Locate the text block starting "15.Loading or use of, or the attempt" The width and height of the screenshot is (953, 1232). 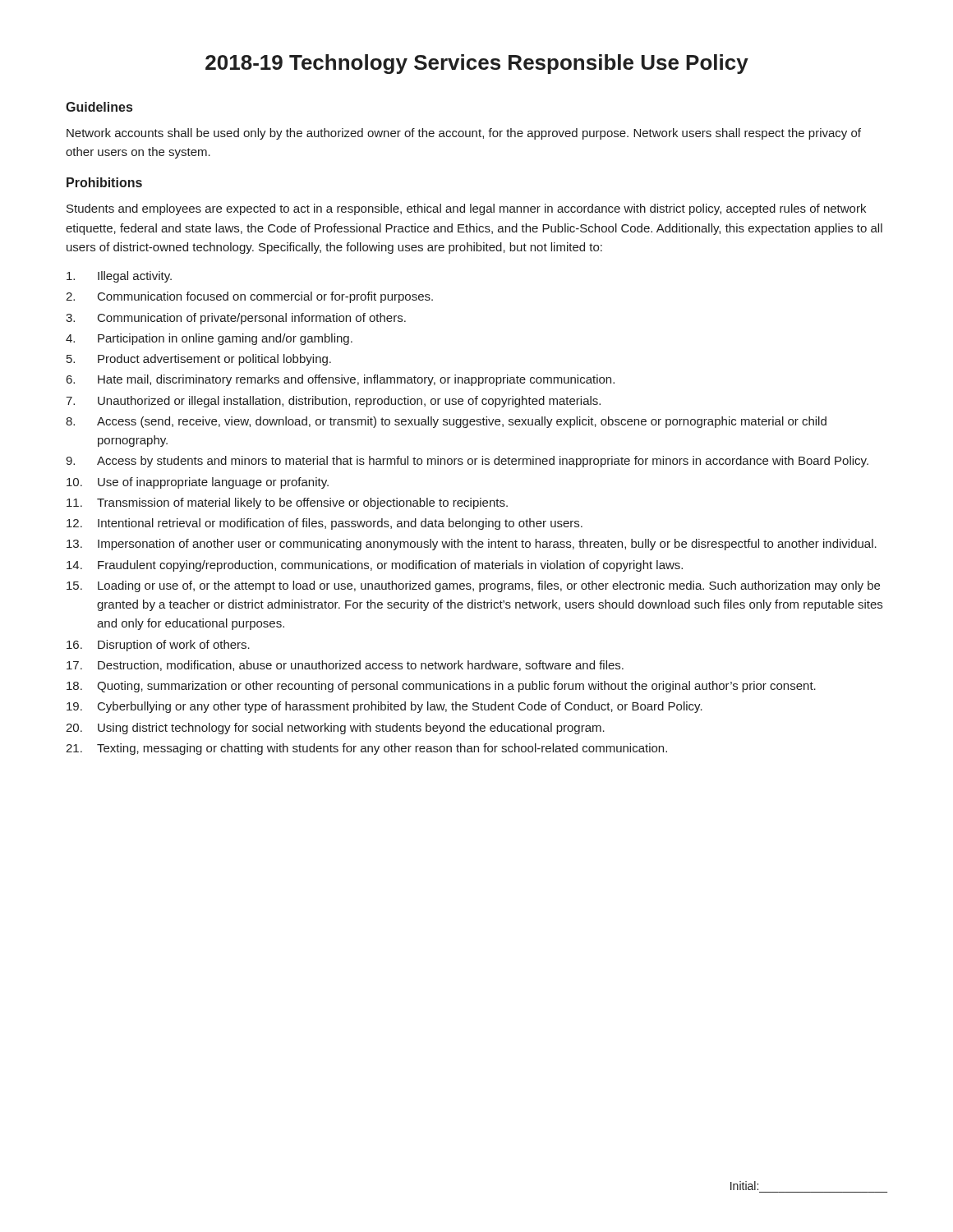pyautogui.click(x=476, y=604)
